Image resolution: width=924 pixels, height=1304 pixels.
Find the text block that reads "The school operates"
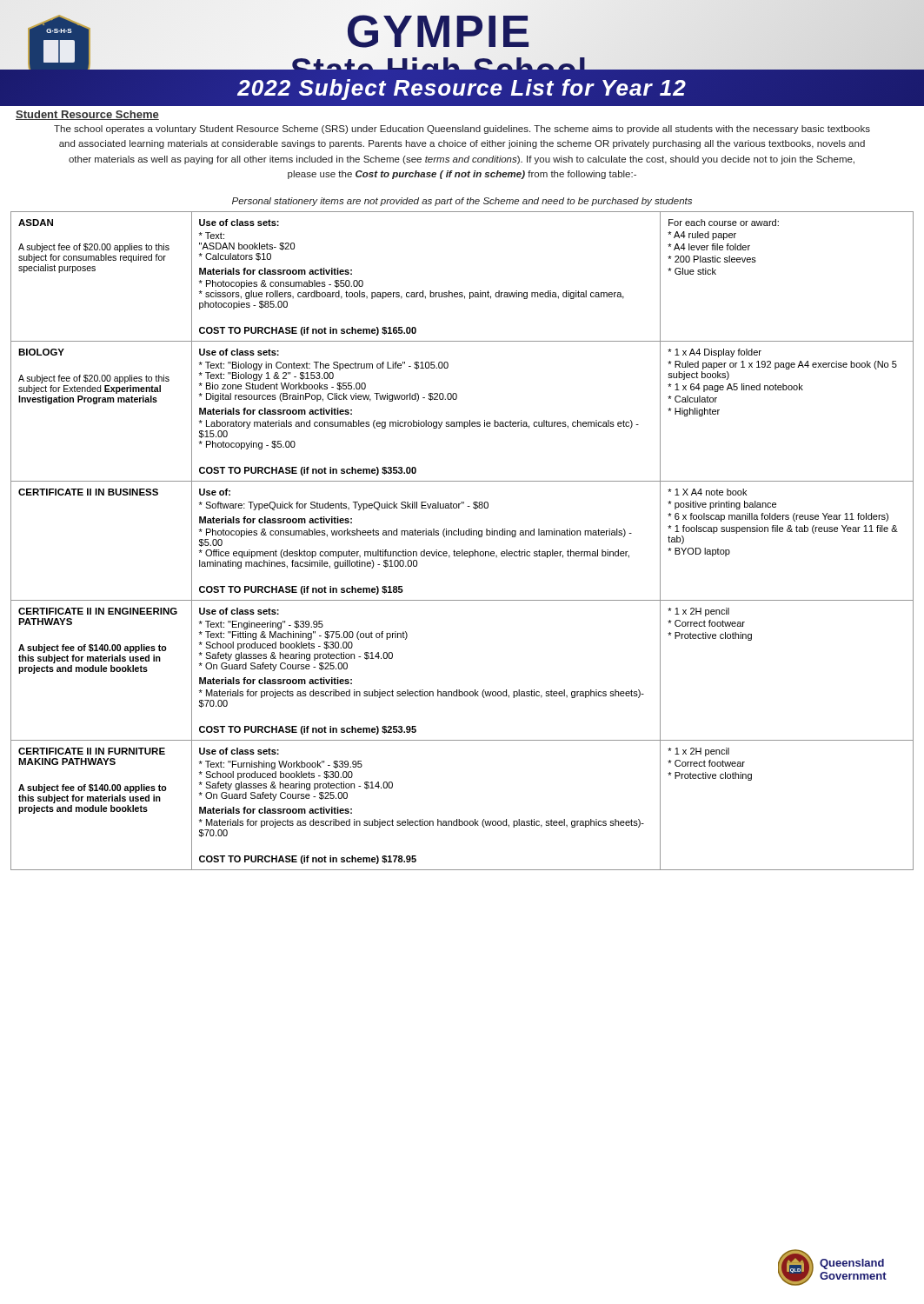pos(462,151)
